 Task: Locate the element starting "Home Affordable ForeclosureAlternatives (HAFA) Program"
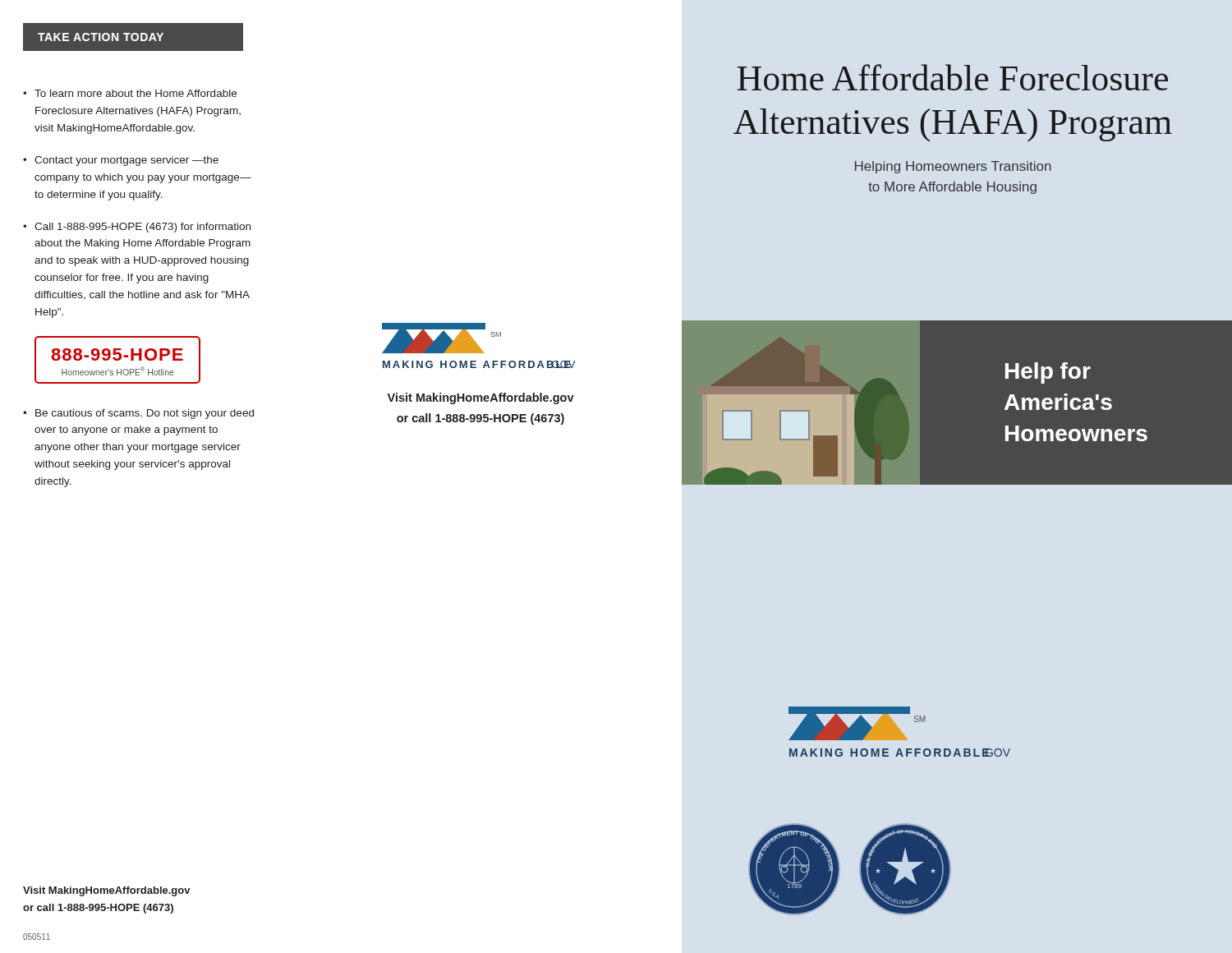tap(953, 100)
